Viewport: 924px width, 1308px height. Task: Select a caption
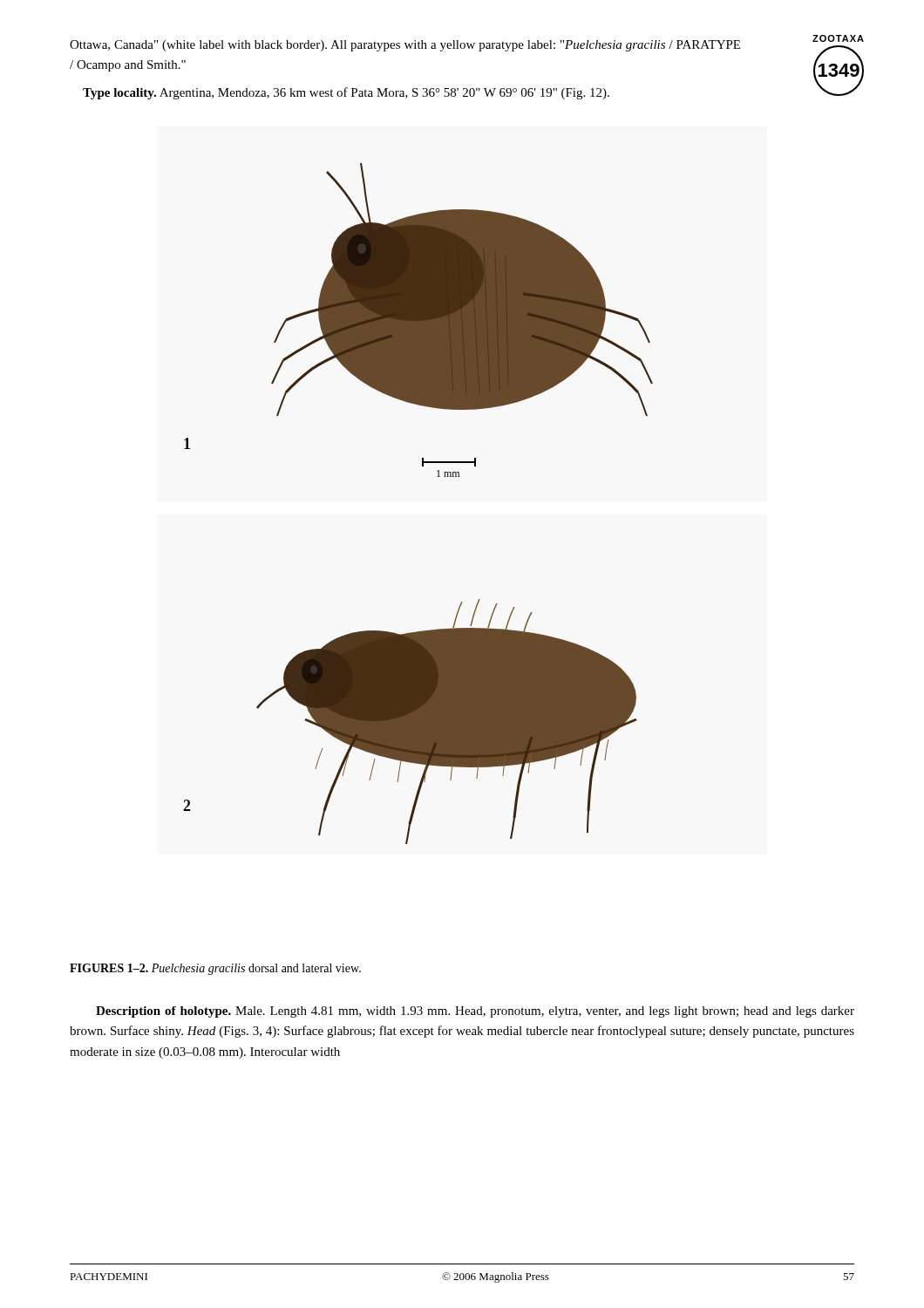(462, 968)
